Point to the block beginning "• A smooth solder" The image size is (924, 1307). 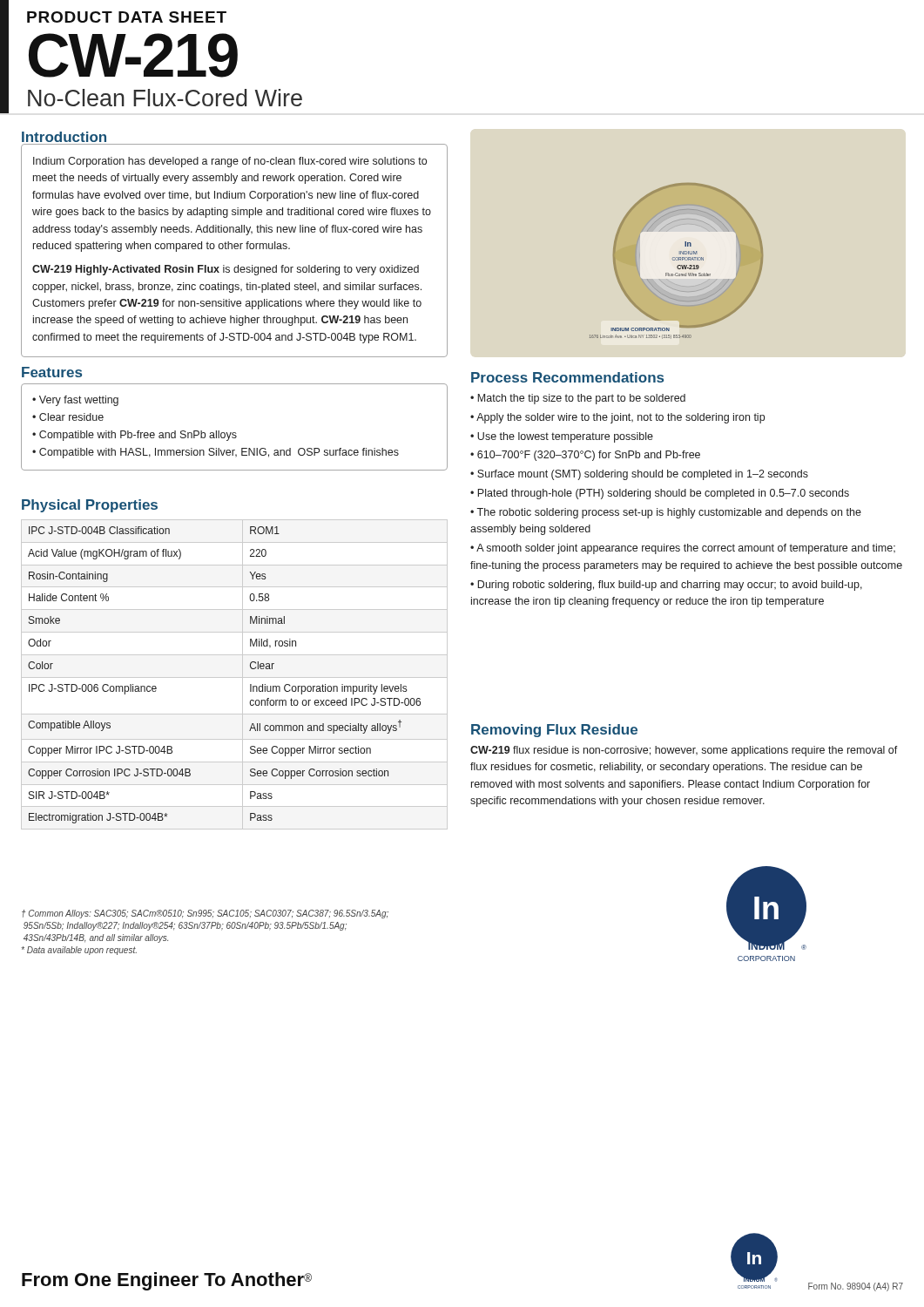[x=686, y=557]
